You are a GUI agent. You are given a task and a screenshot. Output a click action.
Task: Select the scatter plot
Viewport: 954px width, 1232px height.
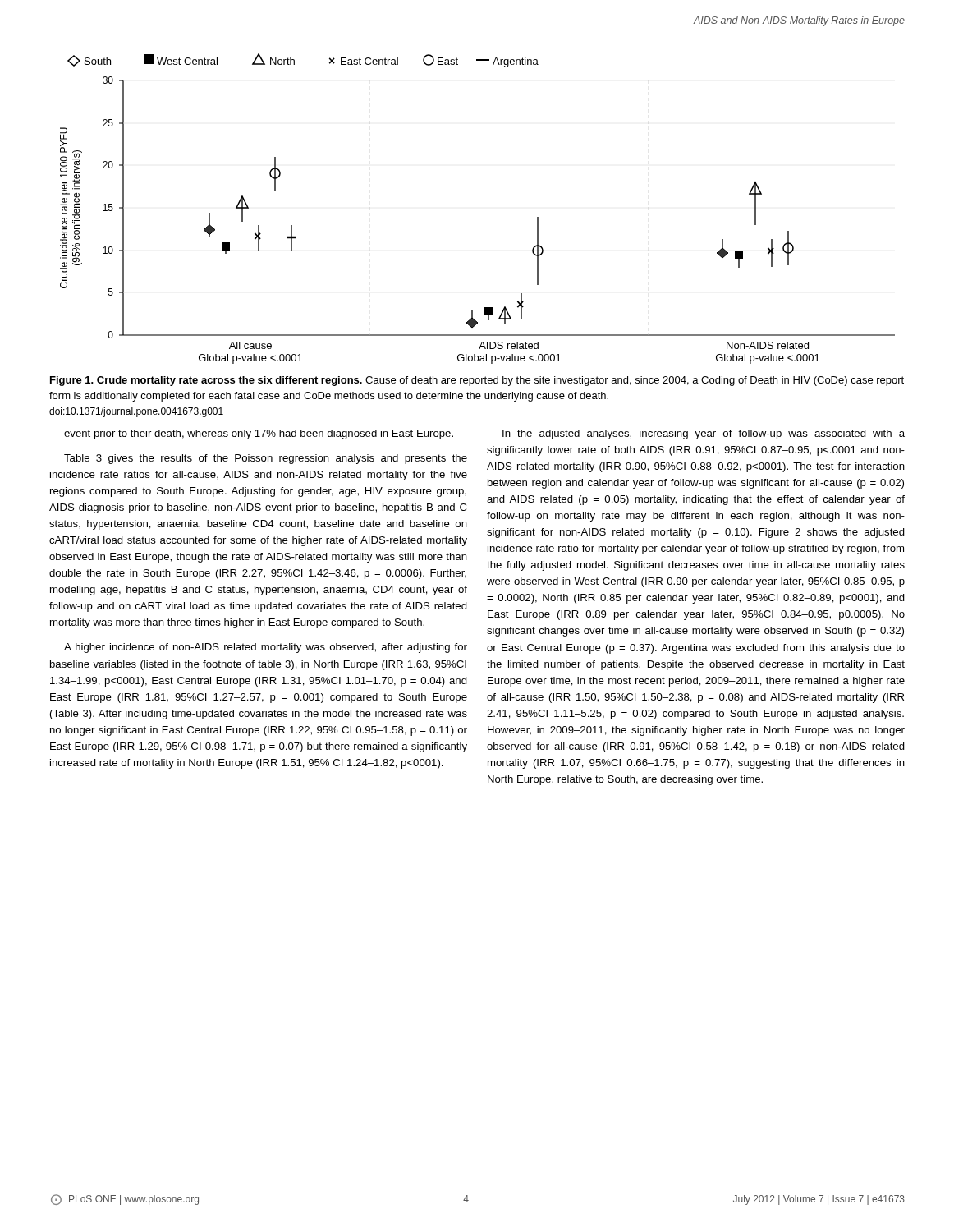(x=477, y=204)
